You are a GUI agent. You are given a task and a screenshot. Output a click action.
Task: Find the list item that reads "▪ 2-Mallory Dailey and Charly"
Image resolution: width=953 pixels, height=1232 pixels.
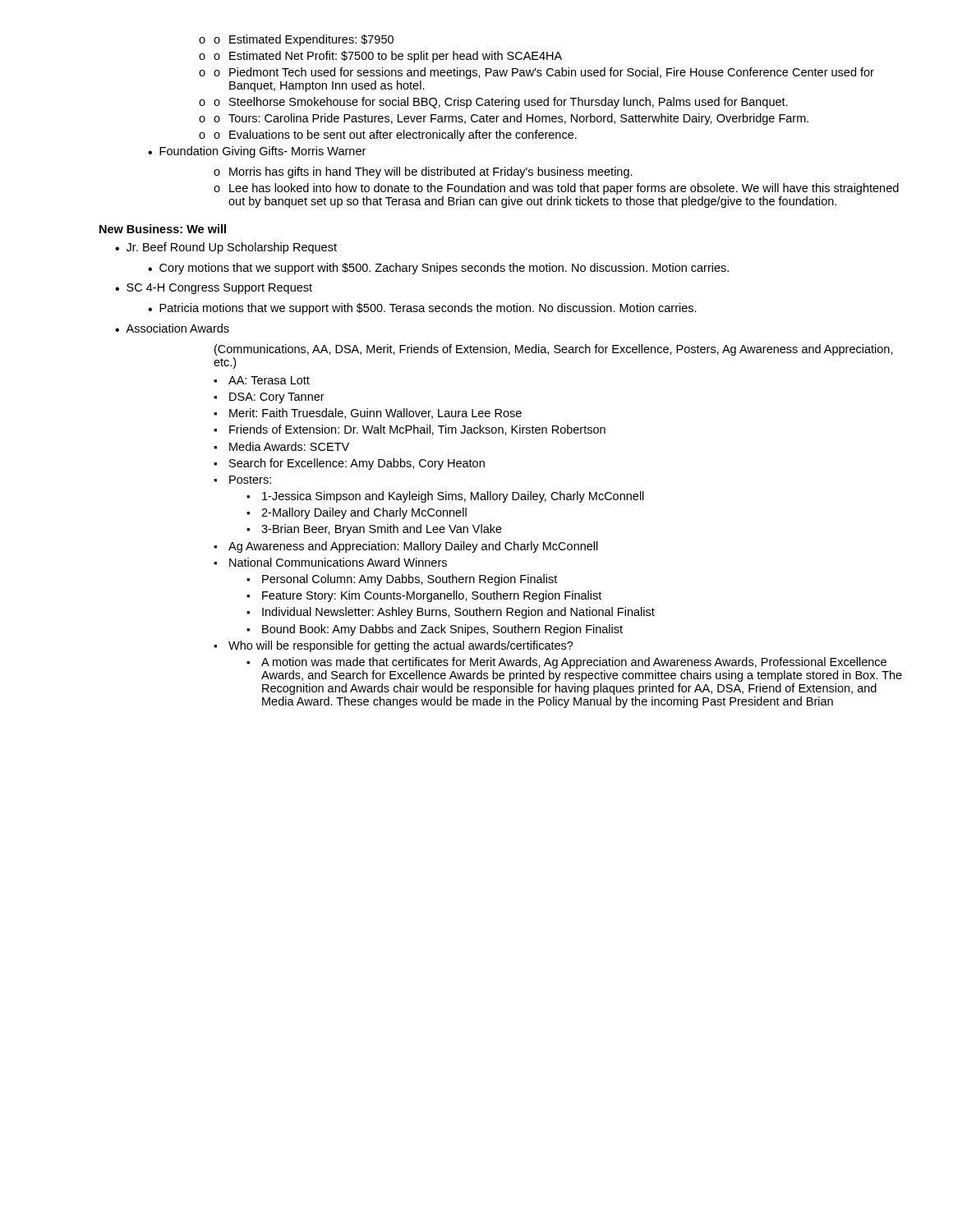(x=357, y=514)
